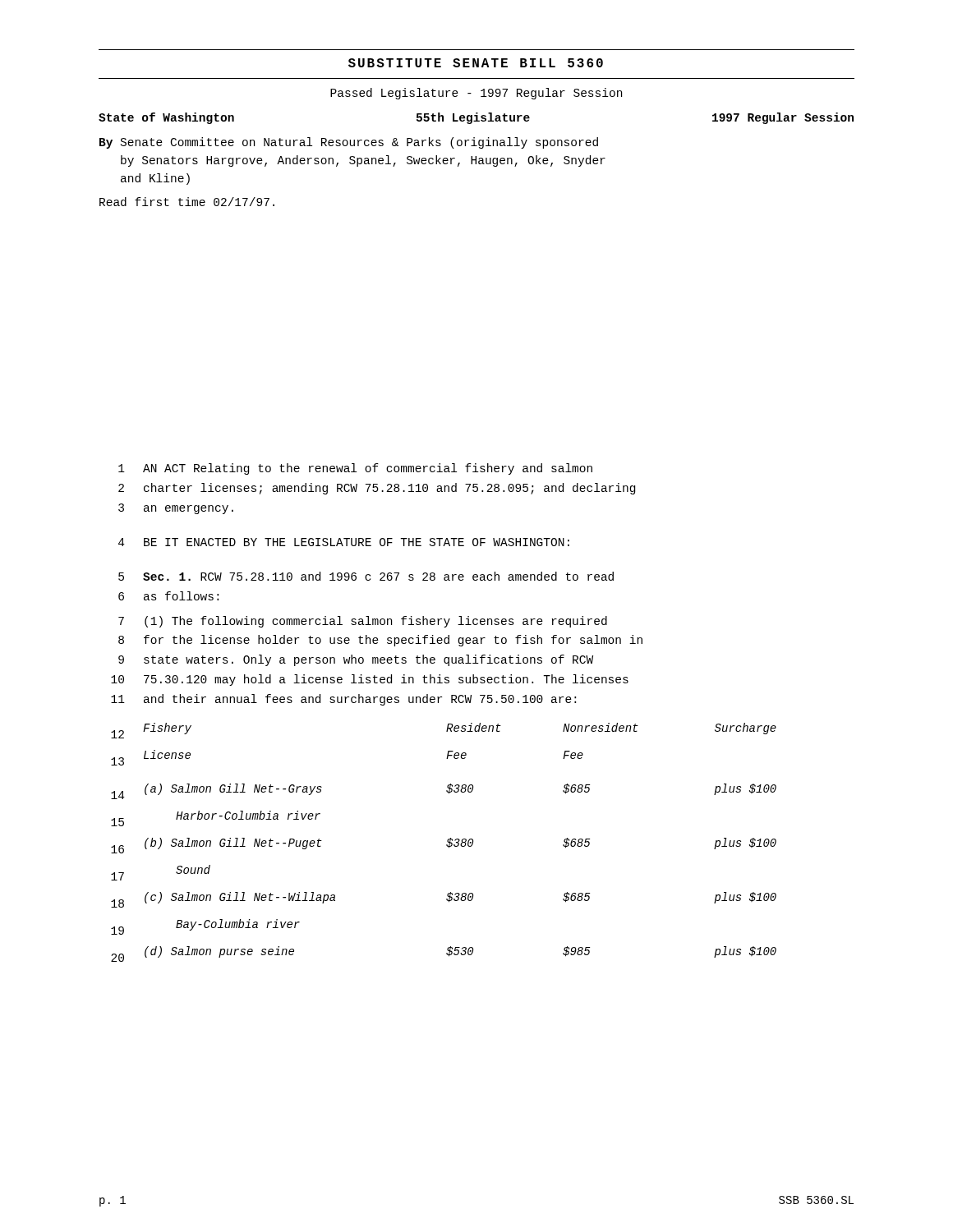
Task: Click on the text block that says "By Senate Committee on Natural"
Action: (352, 161)
